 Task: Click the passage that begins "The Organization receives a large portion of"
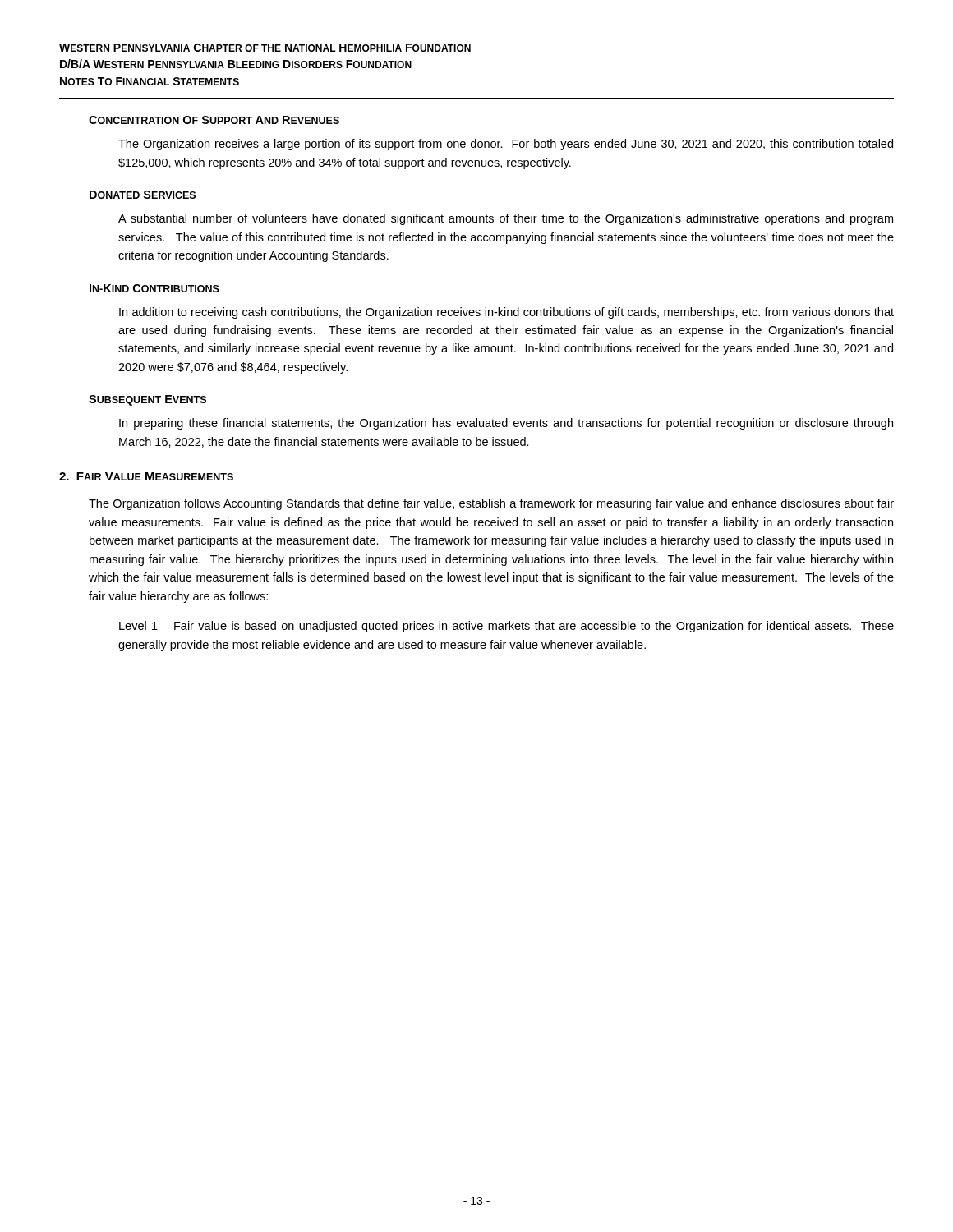tap(506, 153)
